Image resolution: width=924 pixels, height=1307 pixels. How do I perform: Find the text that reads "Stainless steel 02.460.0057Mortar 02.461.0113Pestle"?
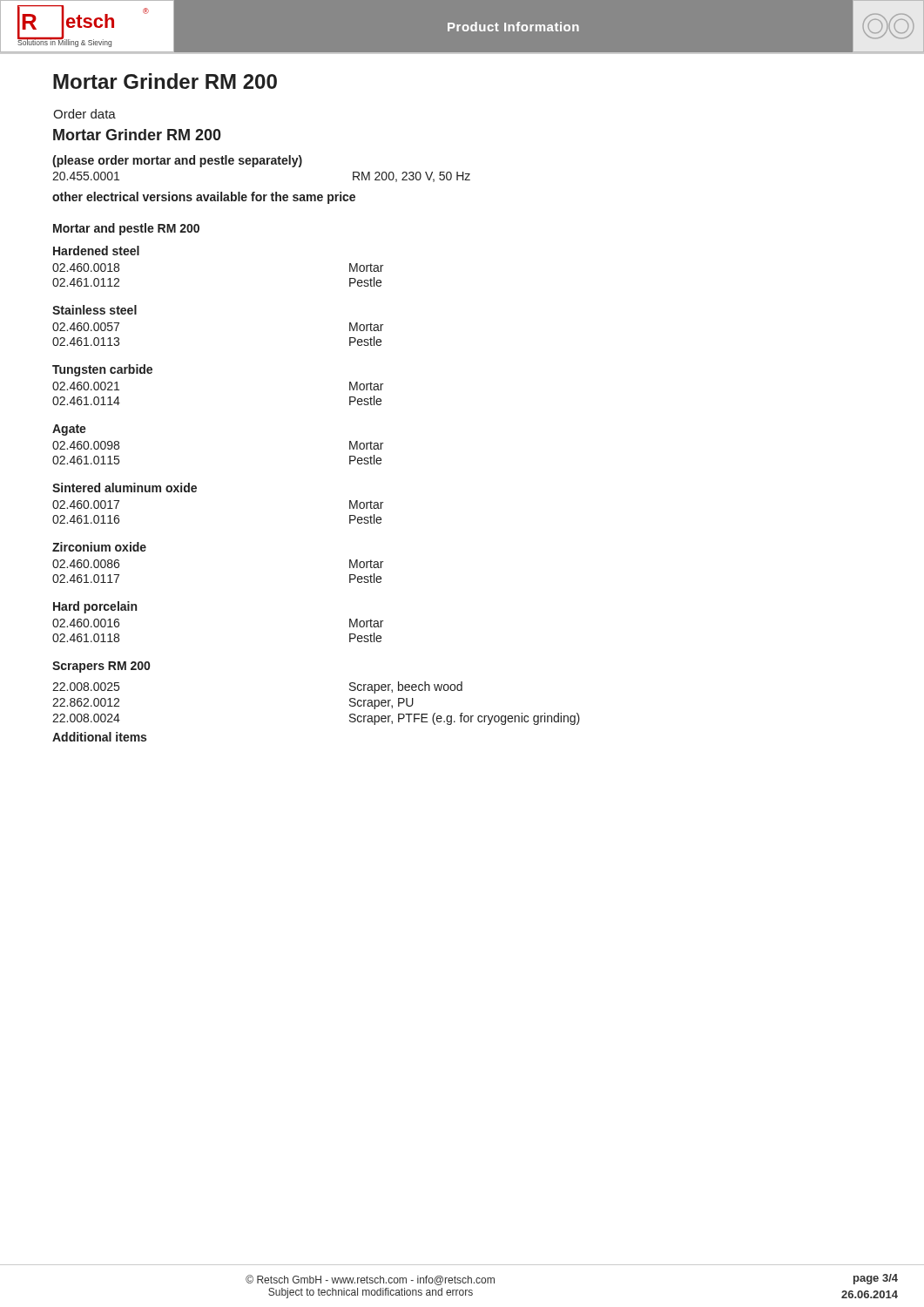(x=94, y=310)
